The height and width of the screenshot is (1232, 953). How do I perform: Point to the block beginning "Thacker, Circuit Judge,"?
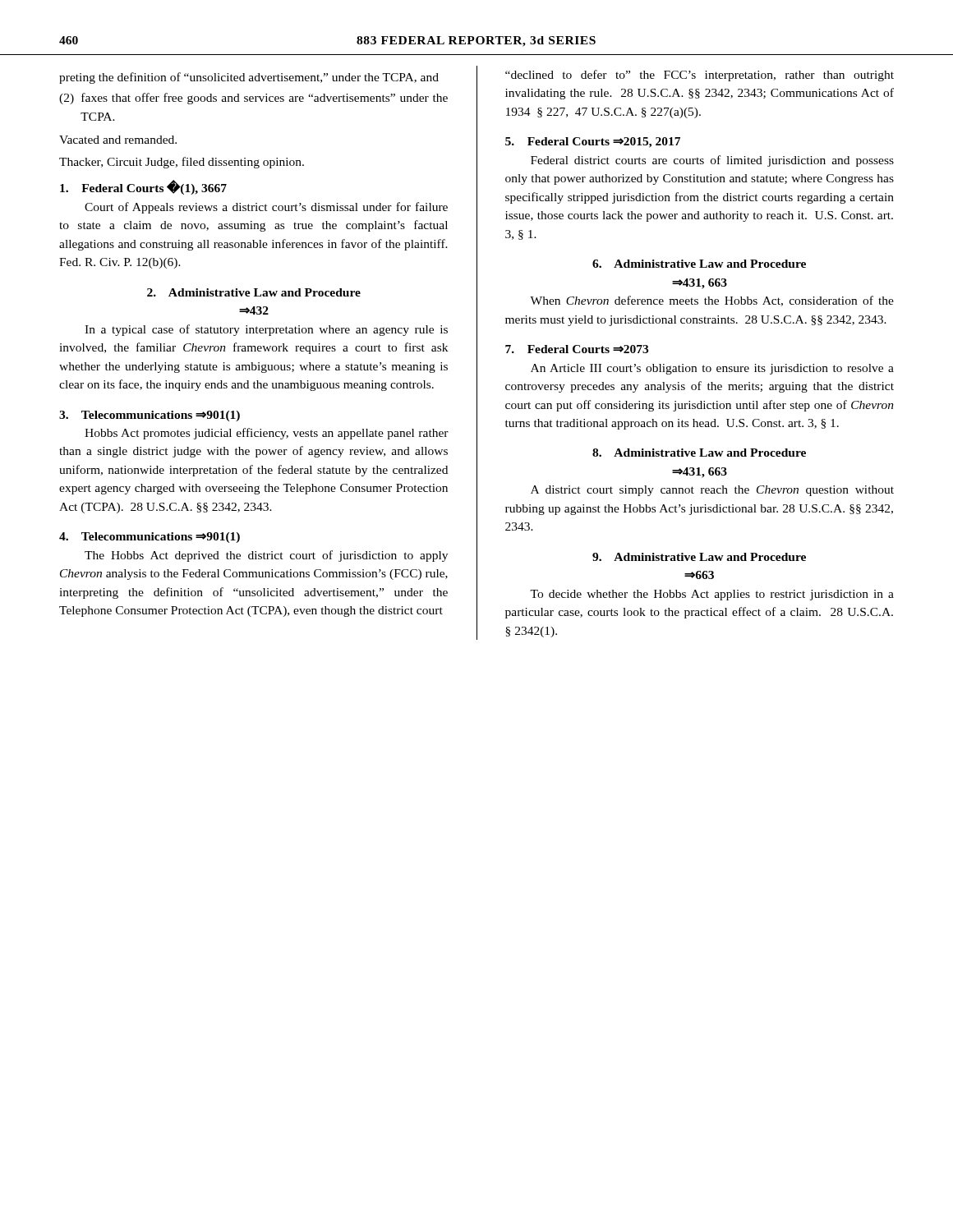click(x=182, y=161)
